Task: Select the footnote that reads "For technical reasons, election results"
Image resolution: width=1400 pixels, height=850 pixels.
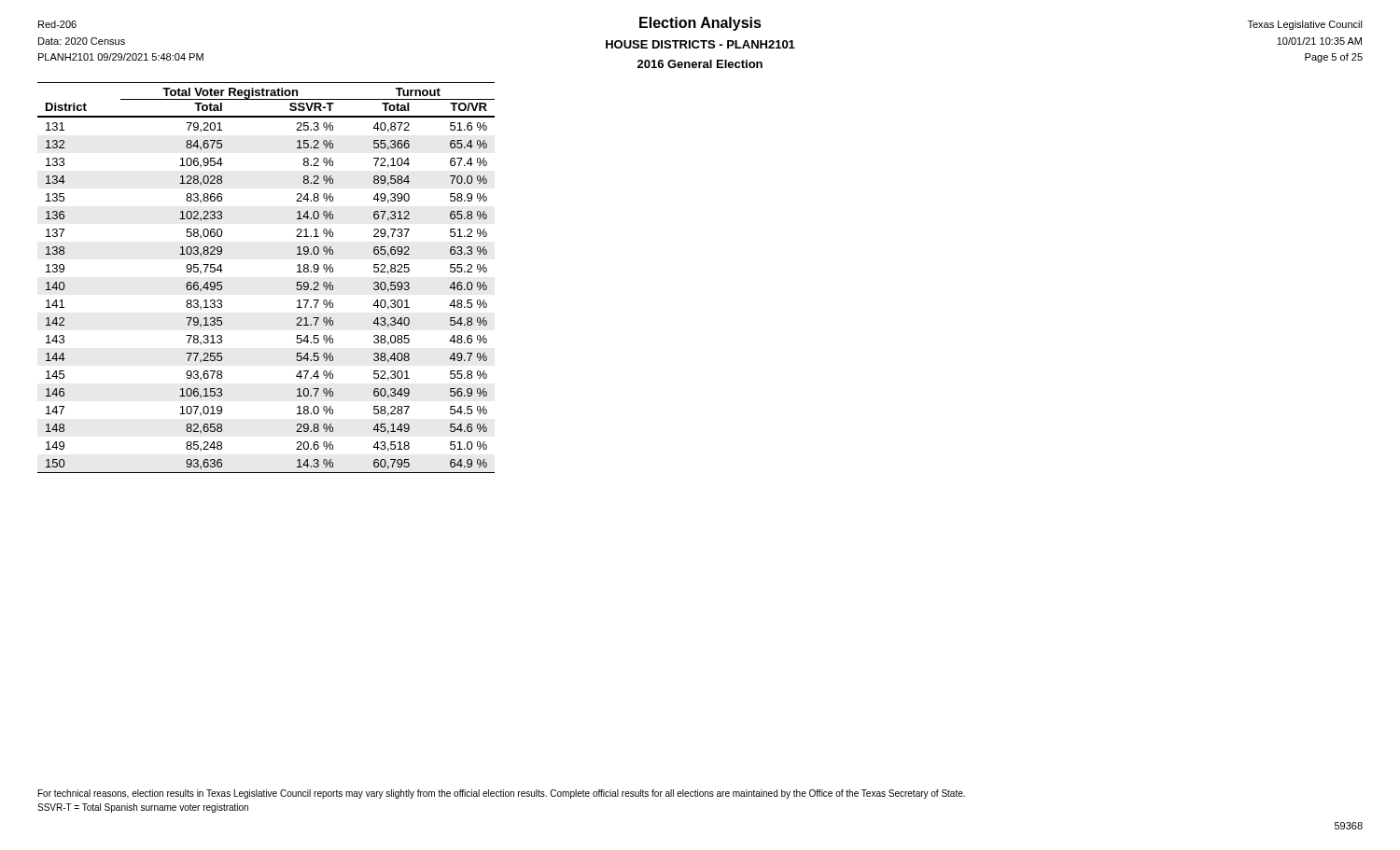Action: 501,801
